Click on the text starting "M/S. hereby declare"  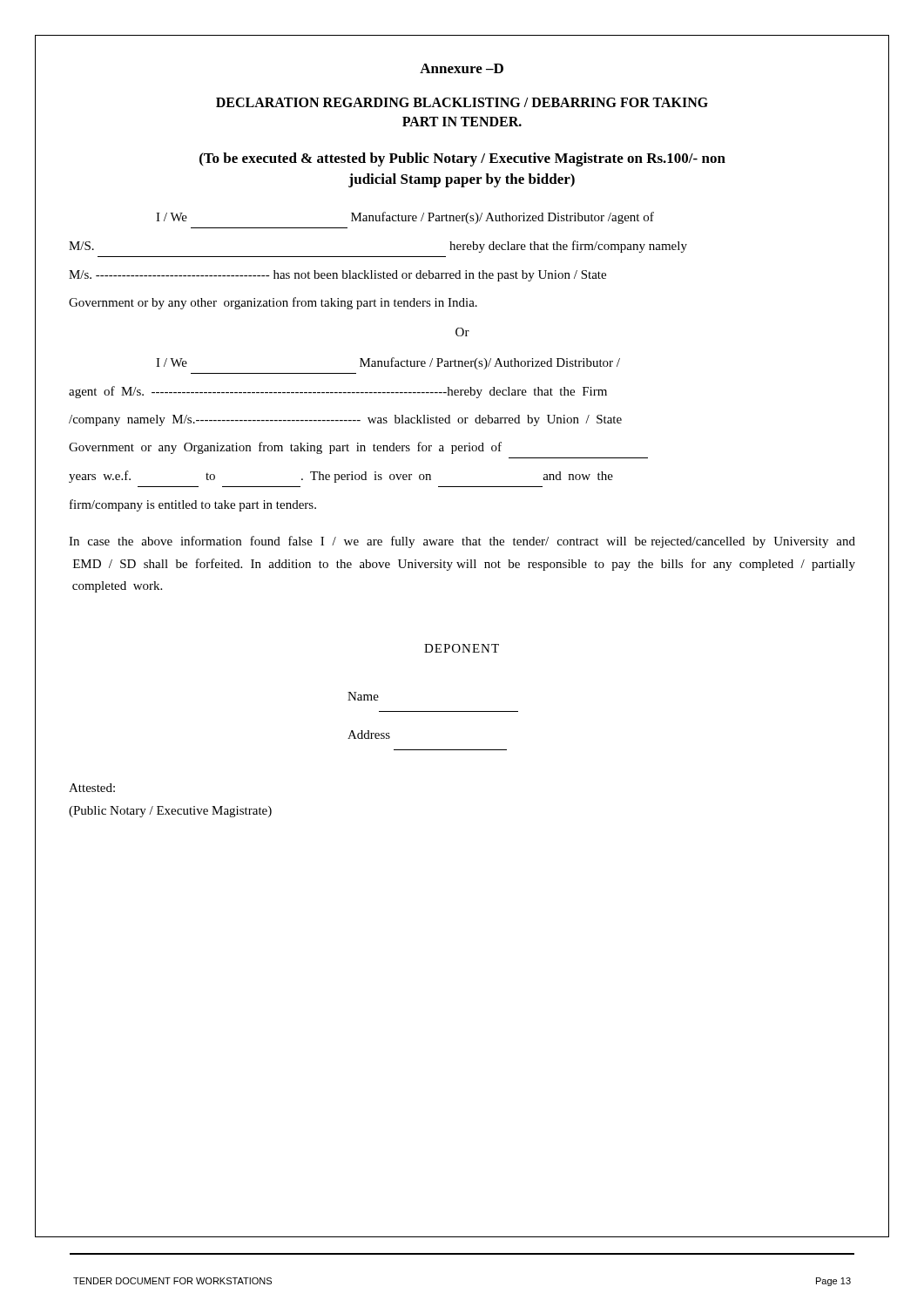coord(378,246)
